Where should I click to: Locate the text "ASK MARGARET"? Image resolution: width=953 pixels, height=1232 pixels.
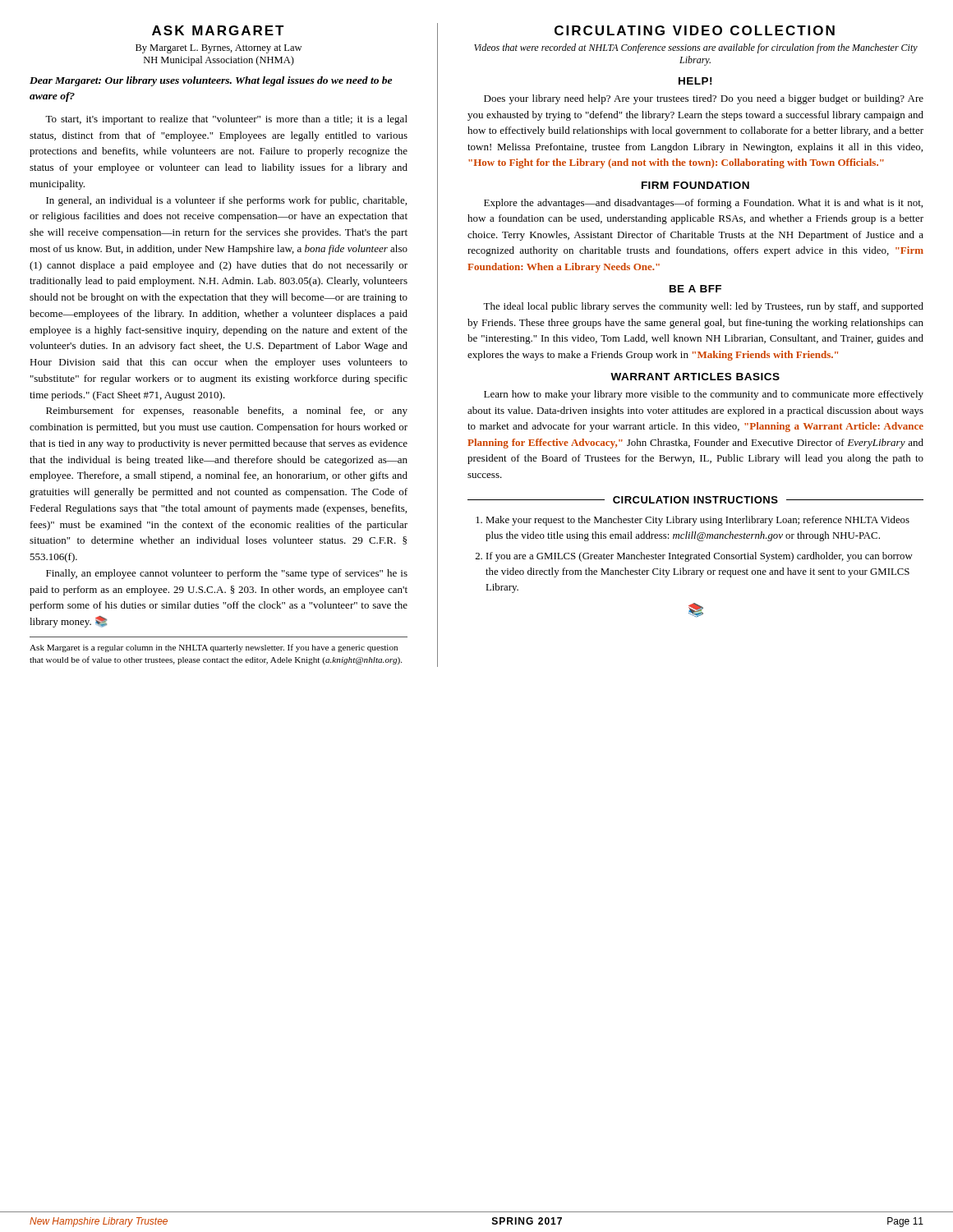pyautogui.click(x=219, y=31)
